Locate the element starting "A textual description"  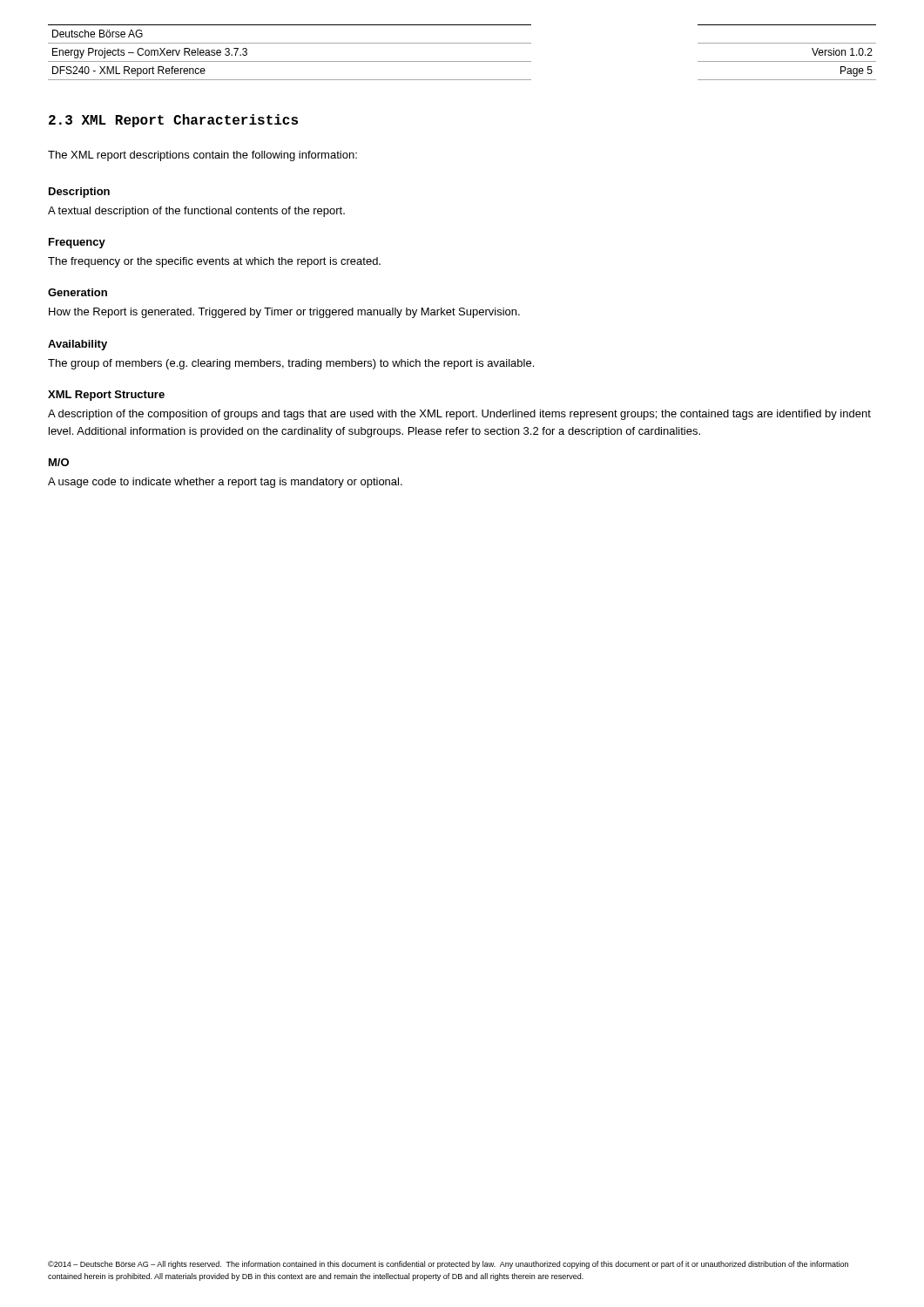[x=197, y=211]
